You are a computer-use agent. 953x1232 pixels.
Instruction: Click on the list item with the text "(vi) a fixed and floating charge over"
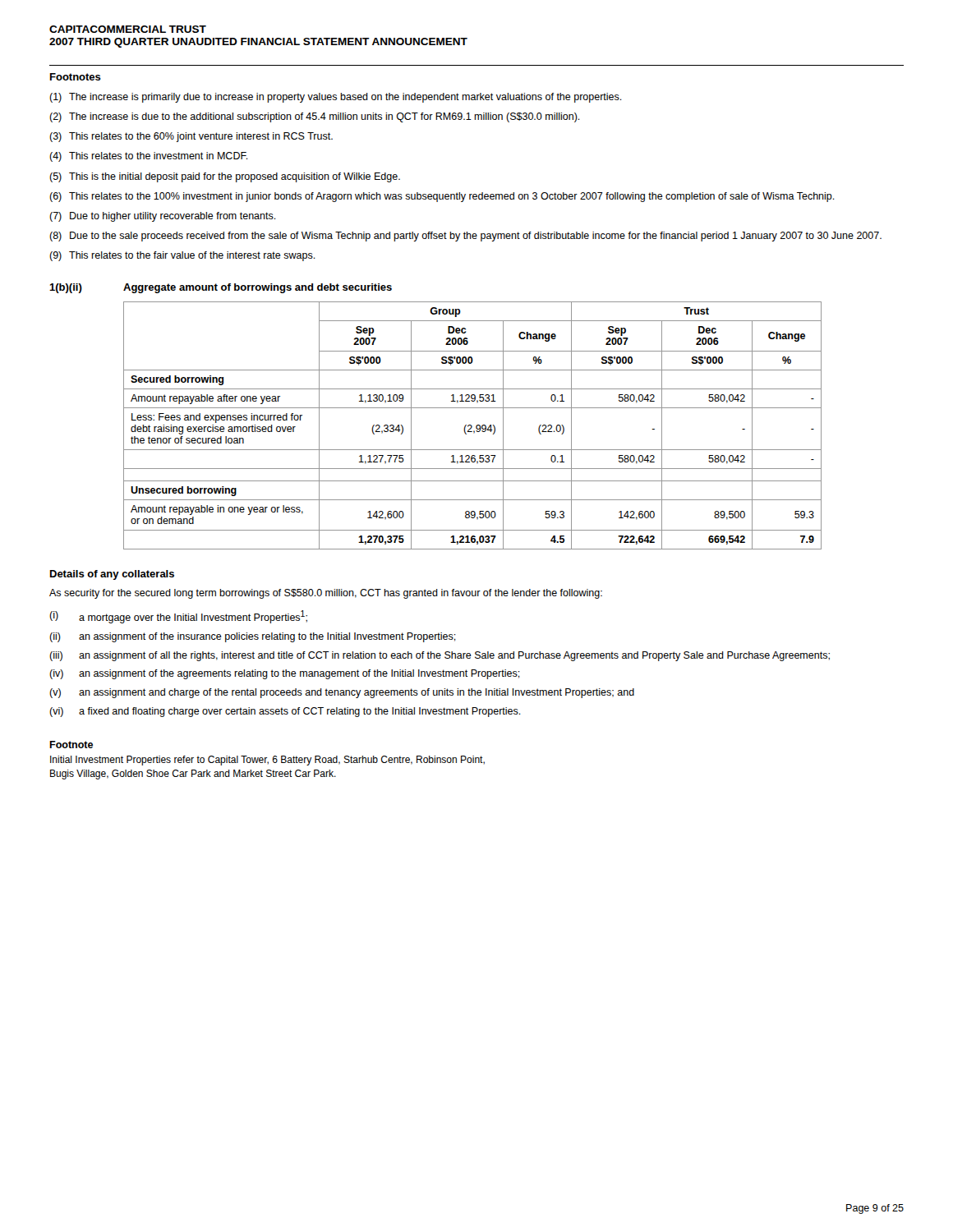pos(476,711)
